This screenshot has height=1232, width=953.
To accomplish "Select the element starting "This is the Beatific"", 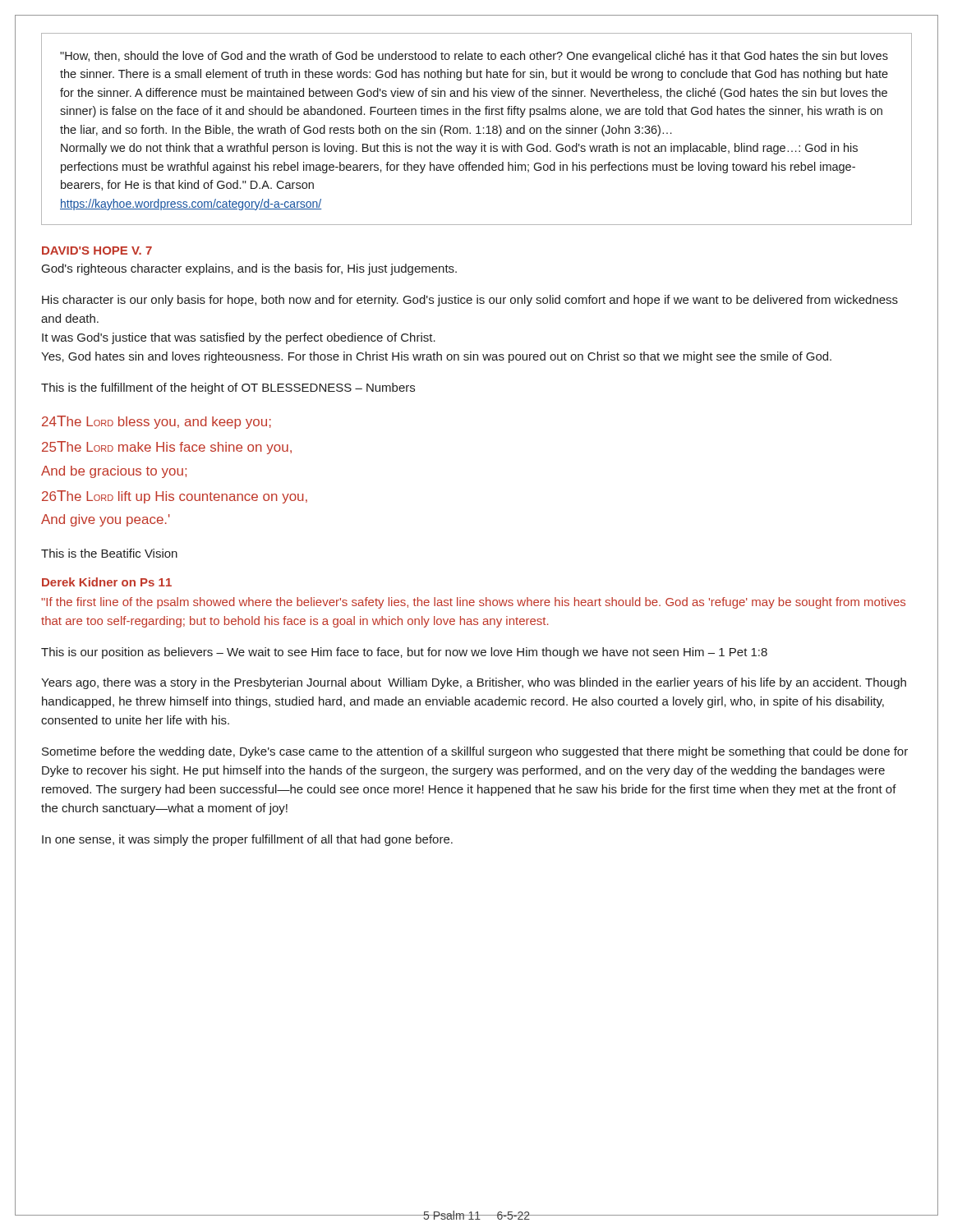I will (109, 553).
